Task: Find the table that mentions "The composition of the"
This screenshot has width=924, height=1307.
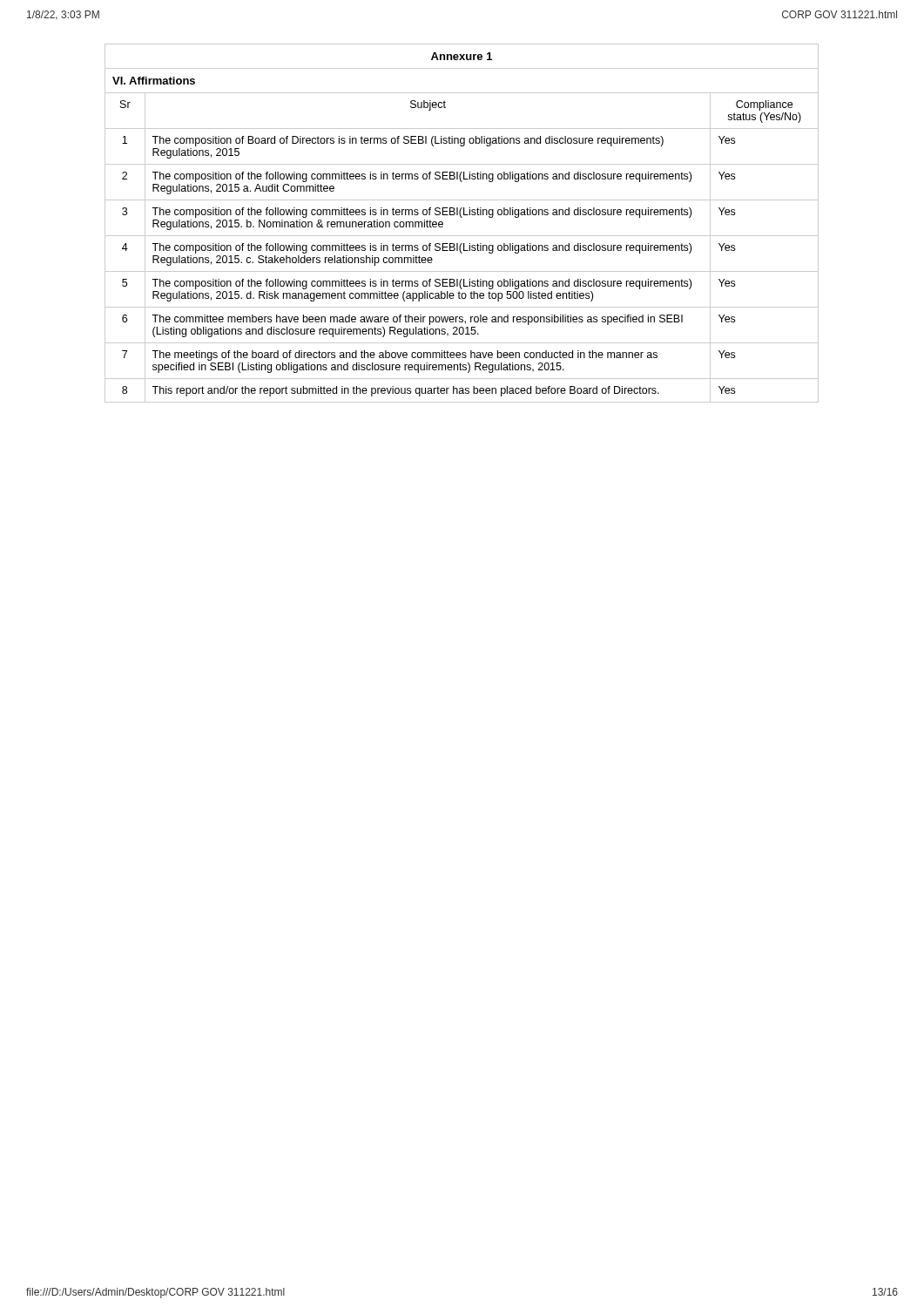Action: (x=462, y=223)
